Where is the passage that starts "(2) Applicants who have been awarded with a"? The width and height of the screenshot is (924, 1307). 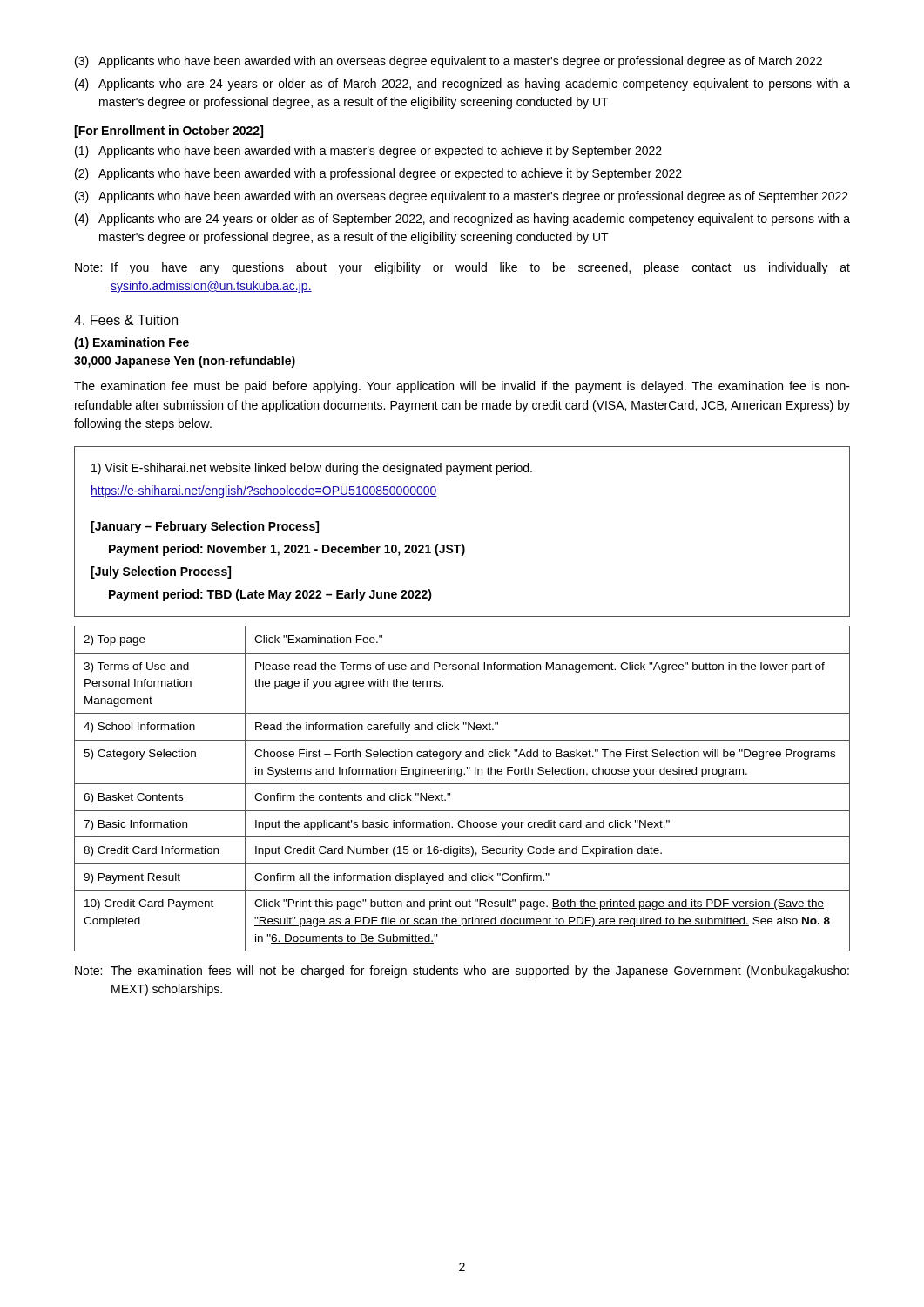click(x=378, y=174)
